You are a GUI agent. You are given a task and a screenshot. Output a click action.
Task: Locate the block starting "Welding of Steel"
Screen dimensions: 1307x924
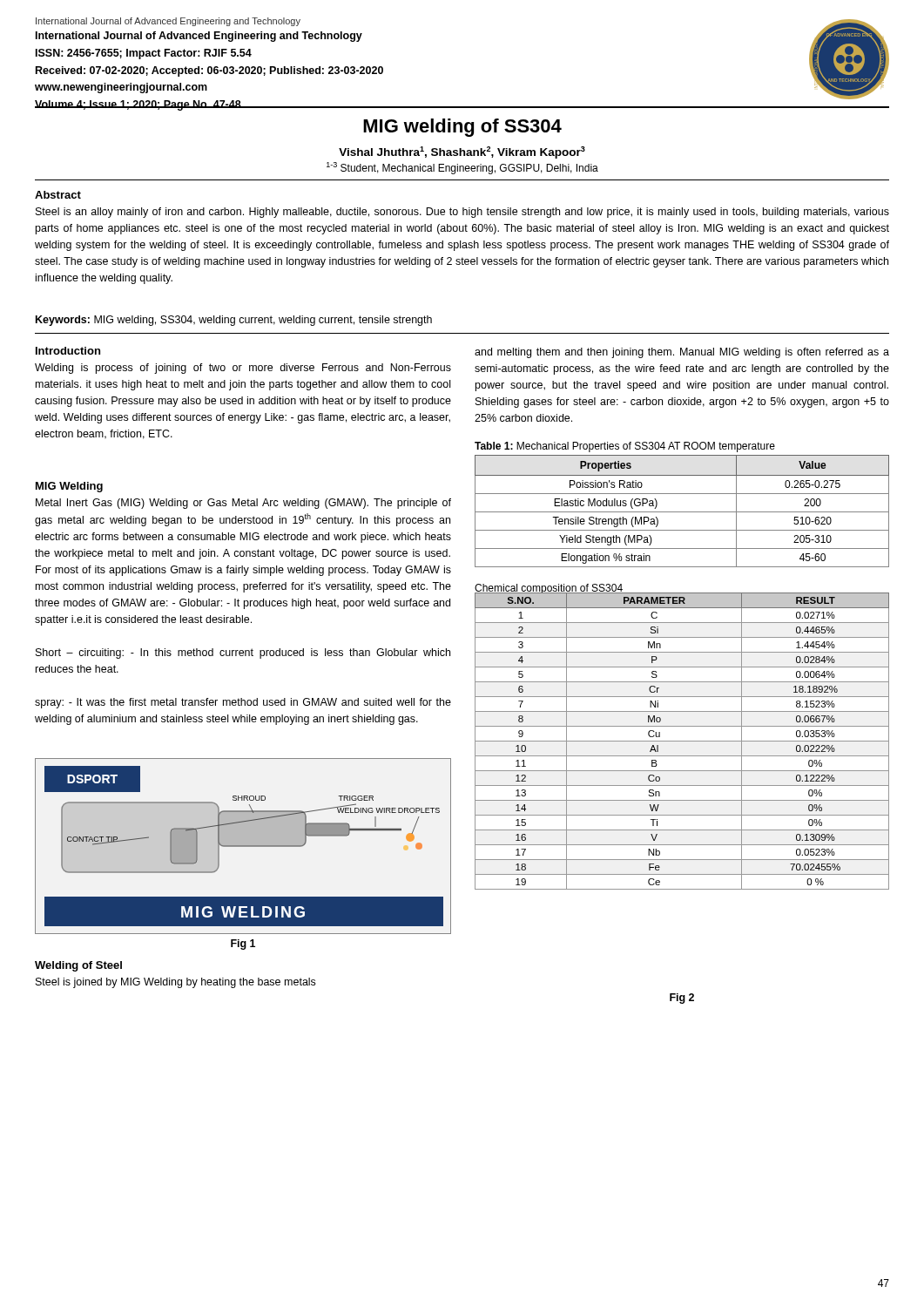pyautogui.click(x=79, y=965)
